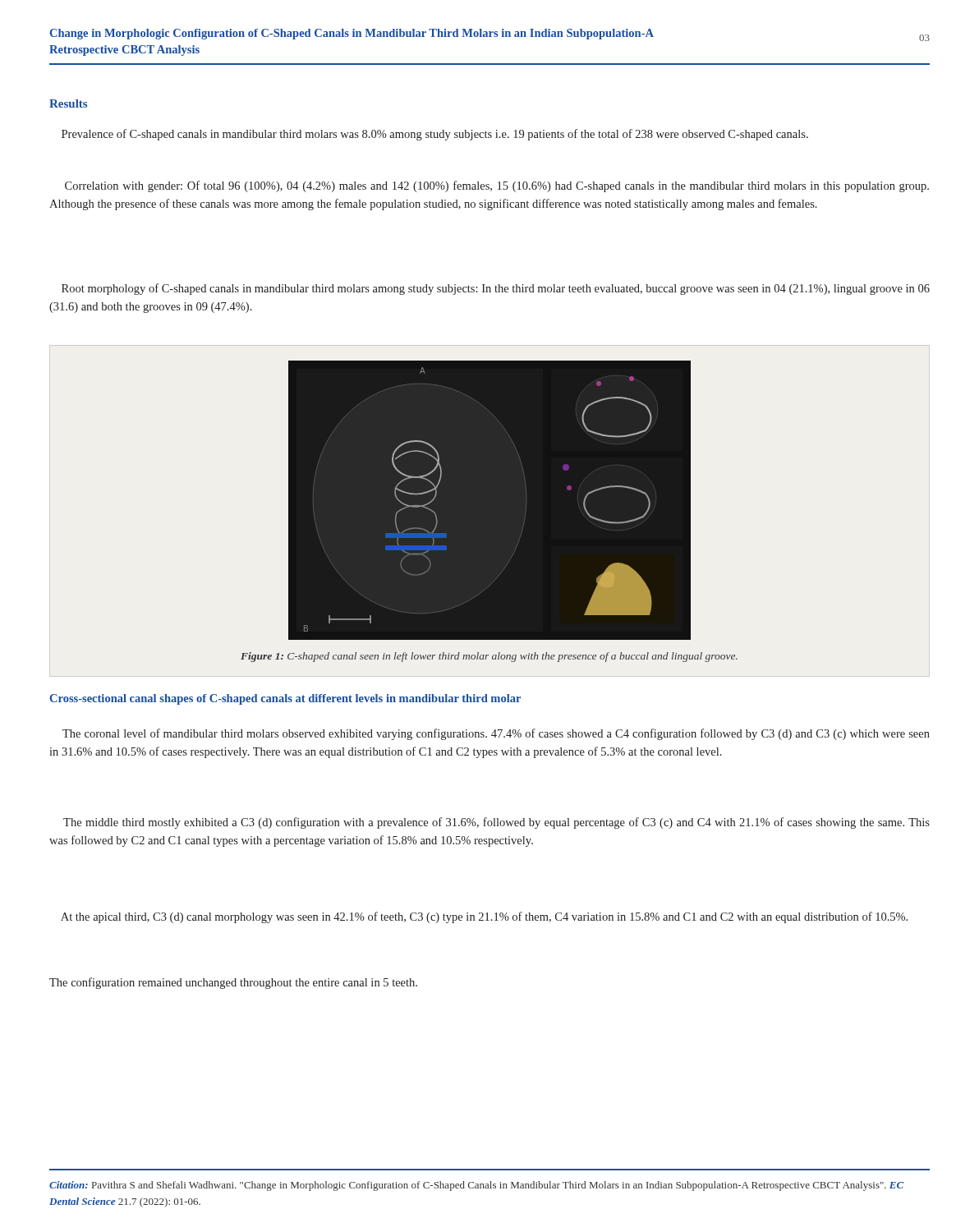
Task: Find the photo
Action: click(x=490, y=511)
